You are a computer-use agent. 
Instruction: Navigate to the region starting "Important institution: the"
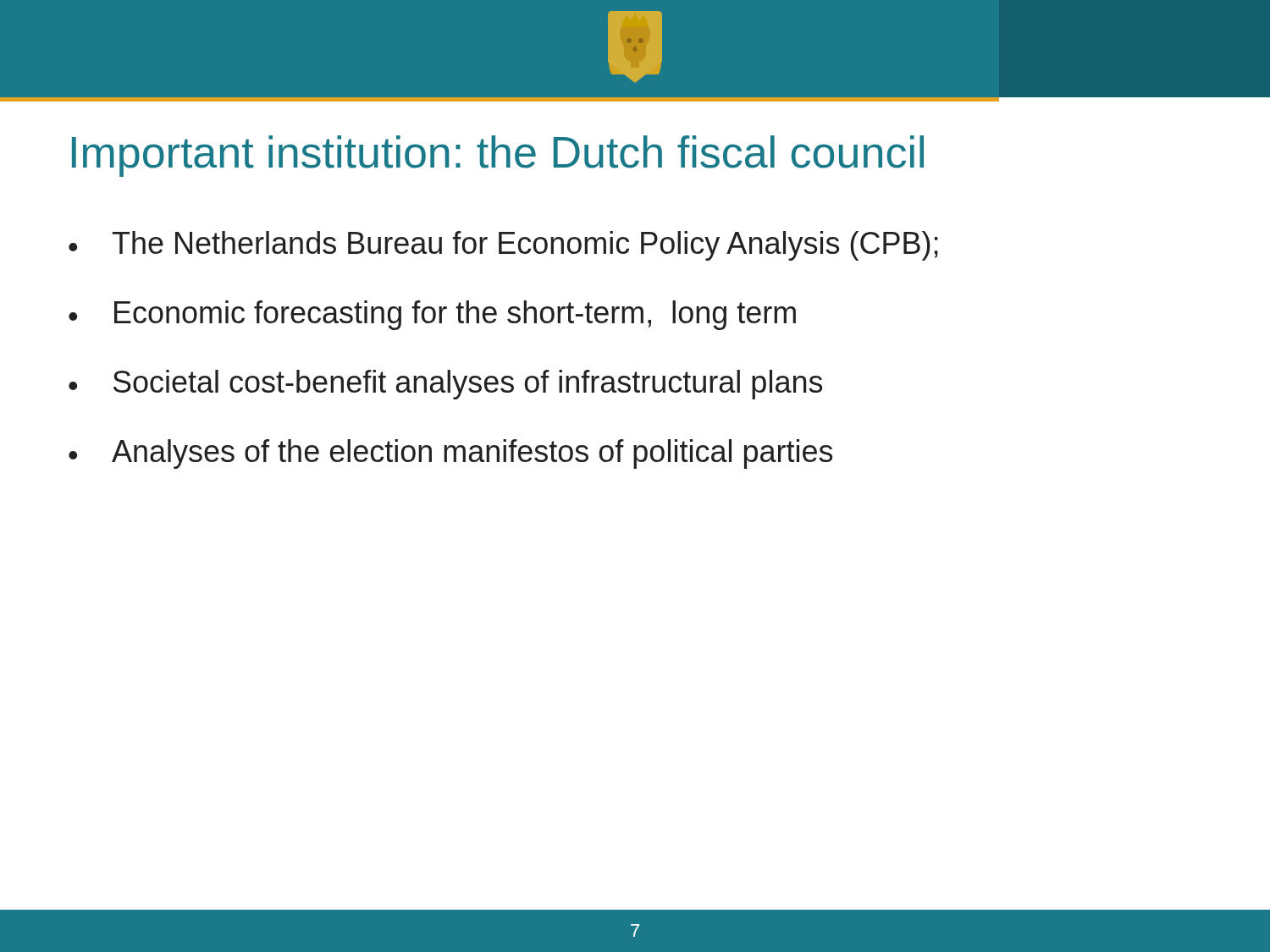(x=497, y=152)
